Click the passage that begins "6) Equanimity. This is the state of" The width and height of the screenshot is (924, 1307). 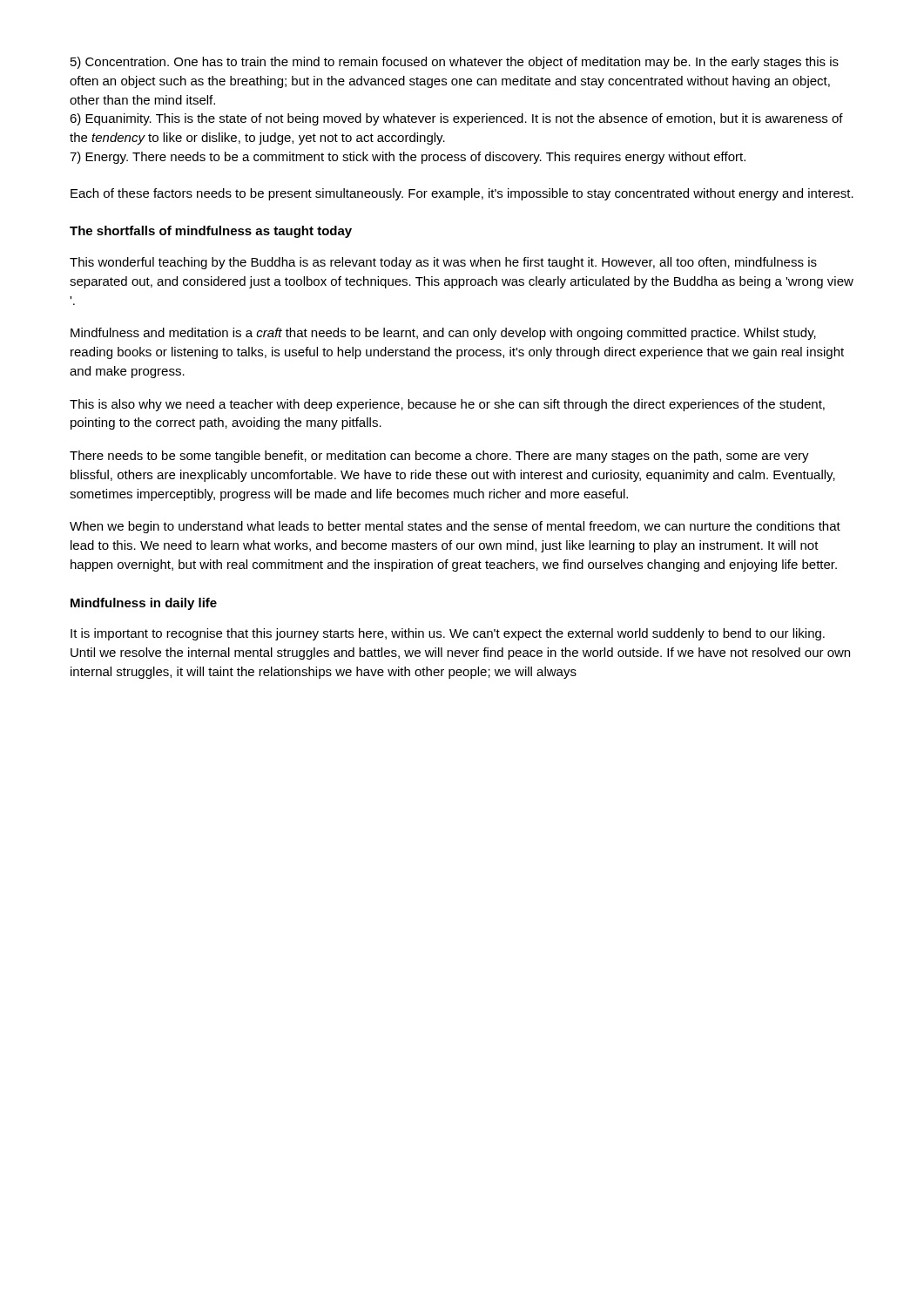click(462, 128)
